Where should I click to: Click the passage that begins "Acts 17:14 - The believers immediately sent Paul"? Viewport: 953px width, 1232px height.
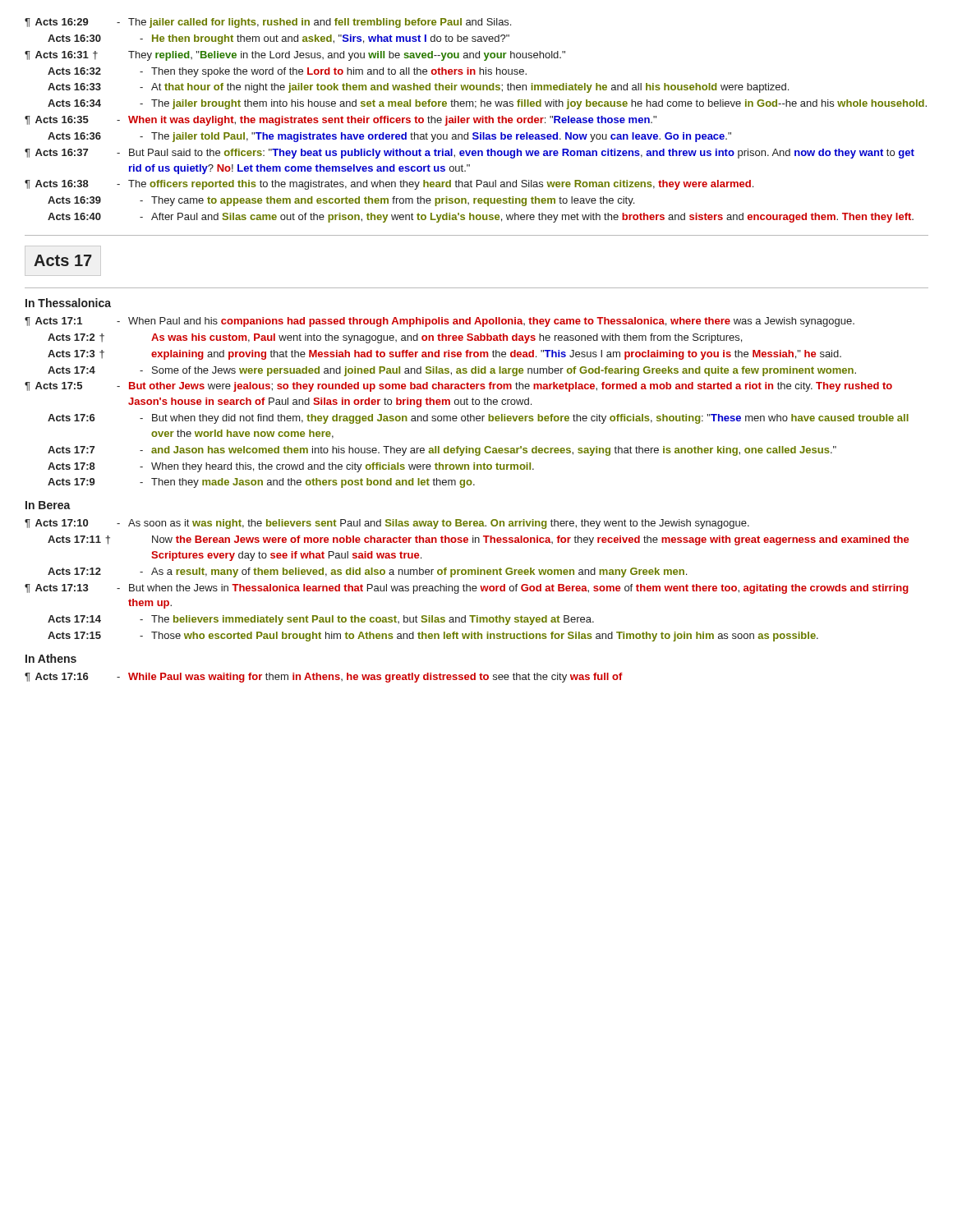pyautogui.click(x=488, y=620)
